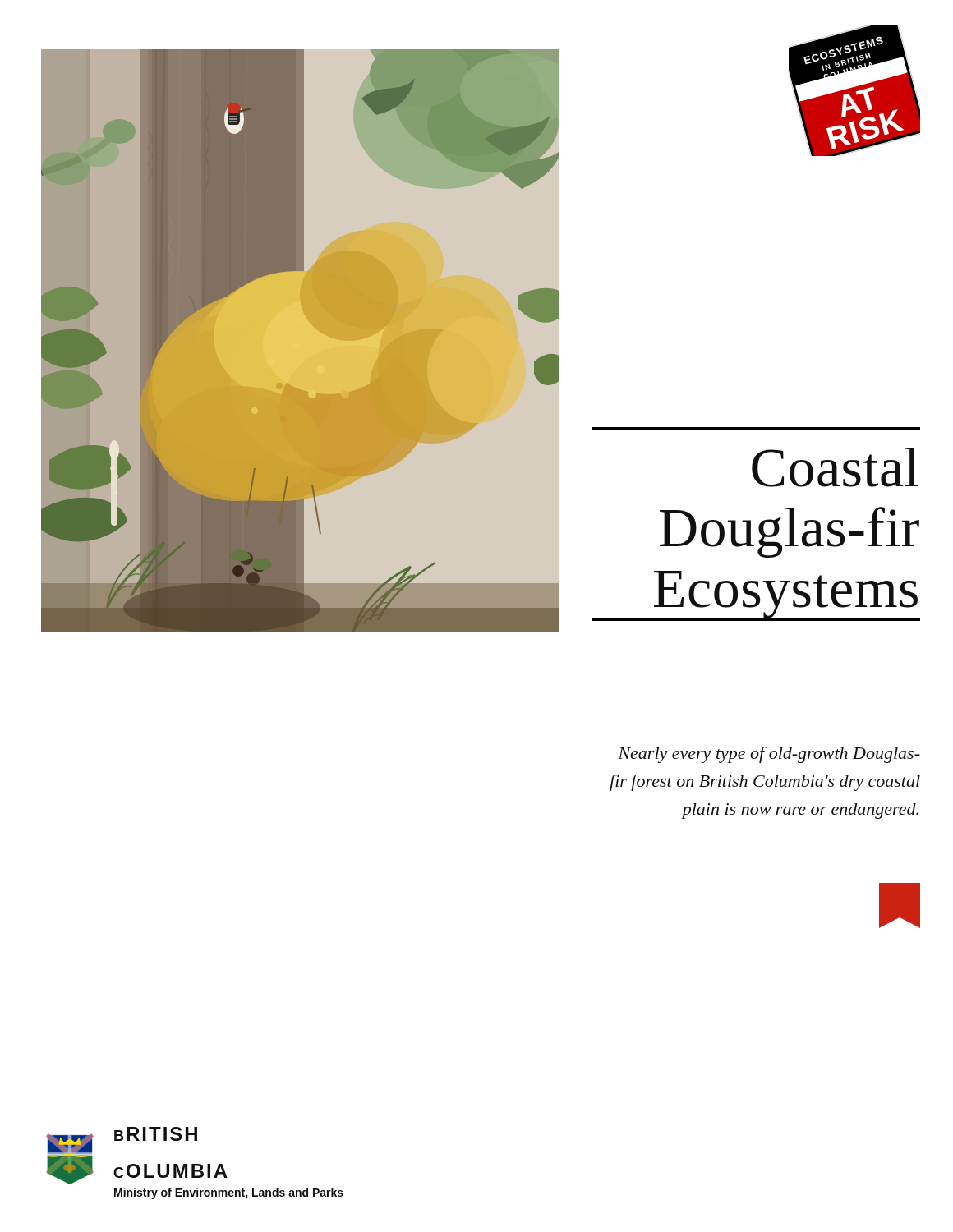Find the block starting "Nearly every type of old-growth Douglas-fir forest on"

[x=765, y=781]
